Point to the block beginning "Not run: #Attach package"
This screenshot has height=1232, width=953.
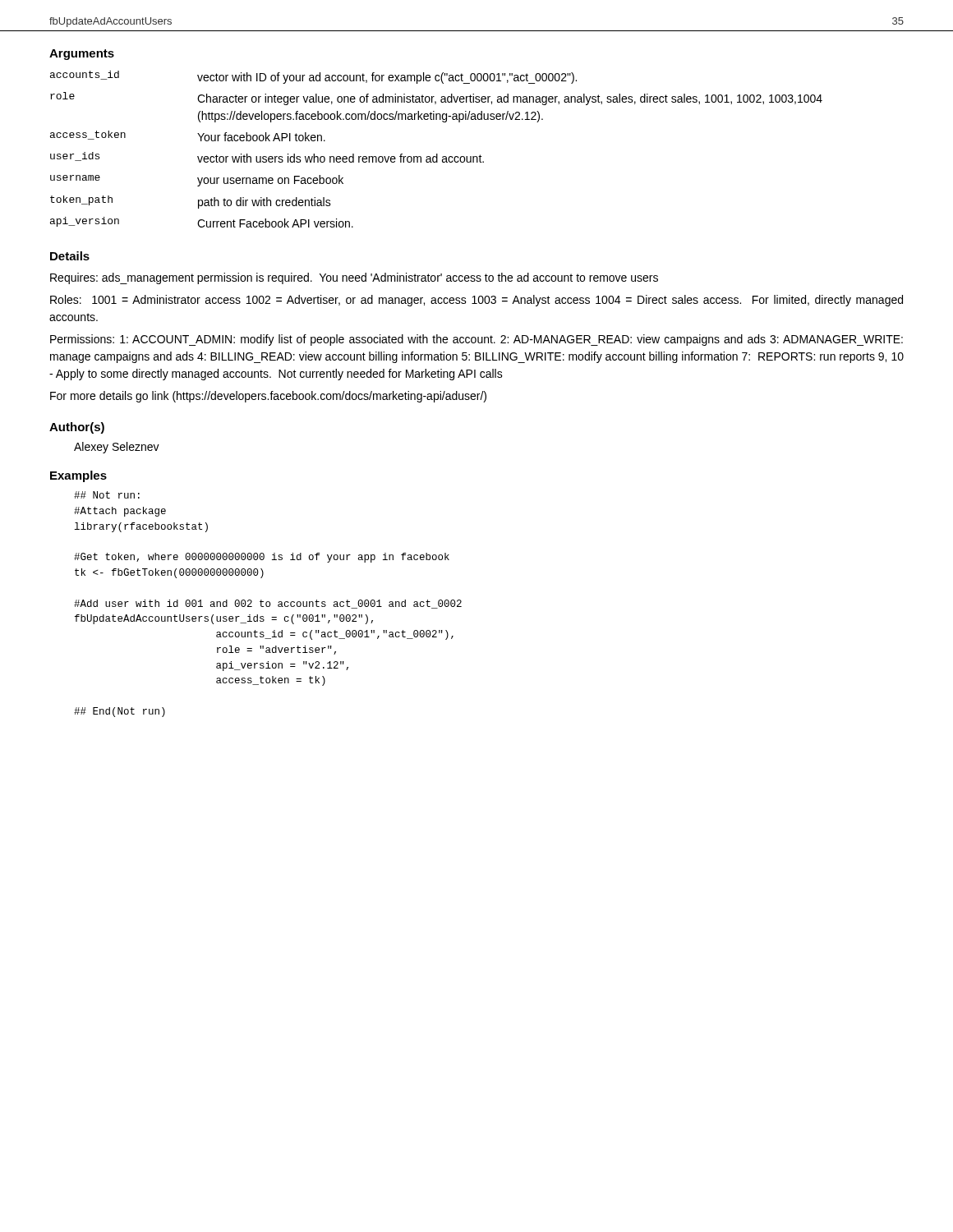coord(107,495)
